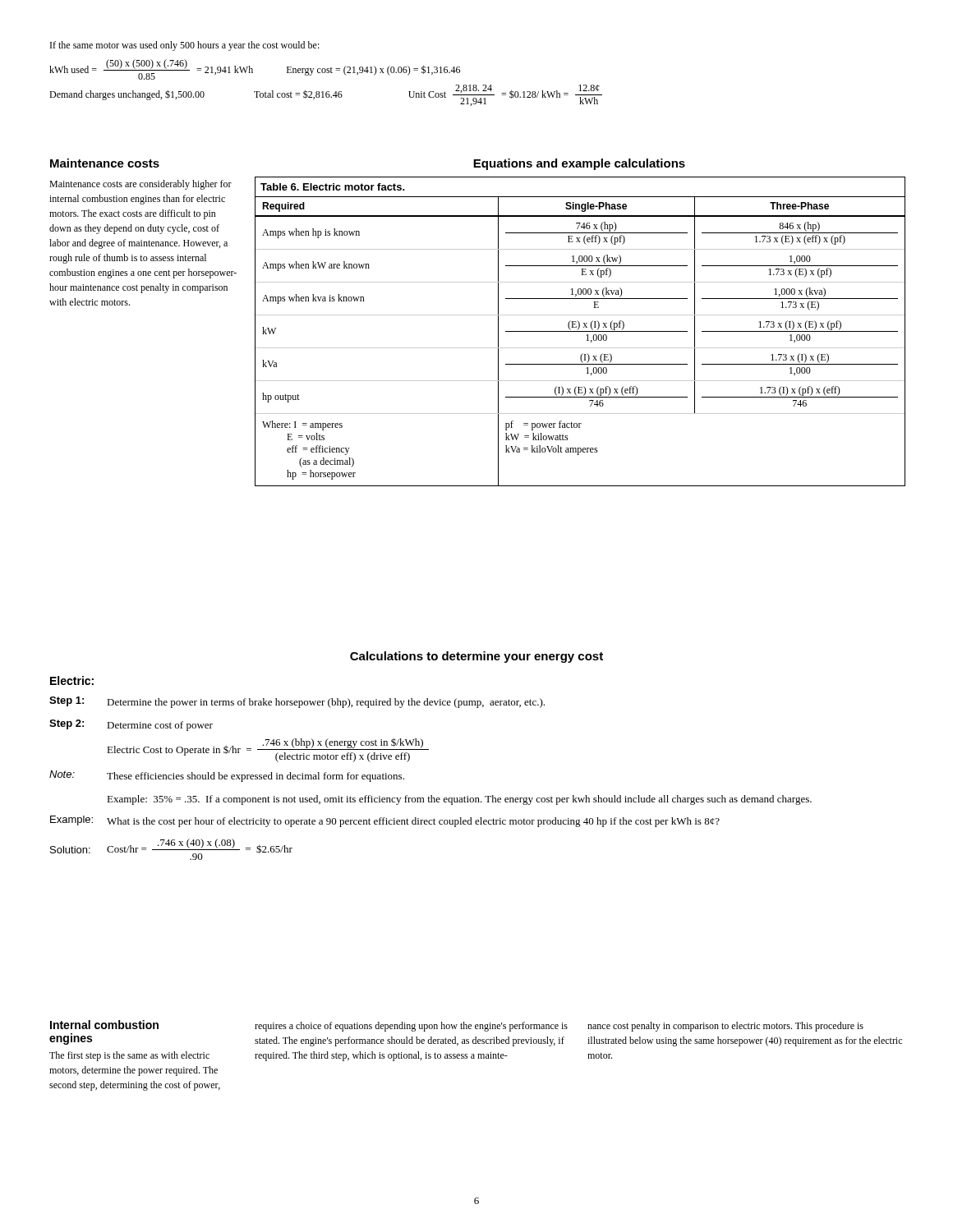
Task: Select the text starting "If the same"
Action: (x=185, y=45)
